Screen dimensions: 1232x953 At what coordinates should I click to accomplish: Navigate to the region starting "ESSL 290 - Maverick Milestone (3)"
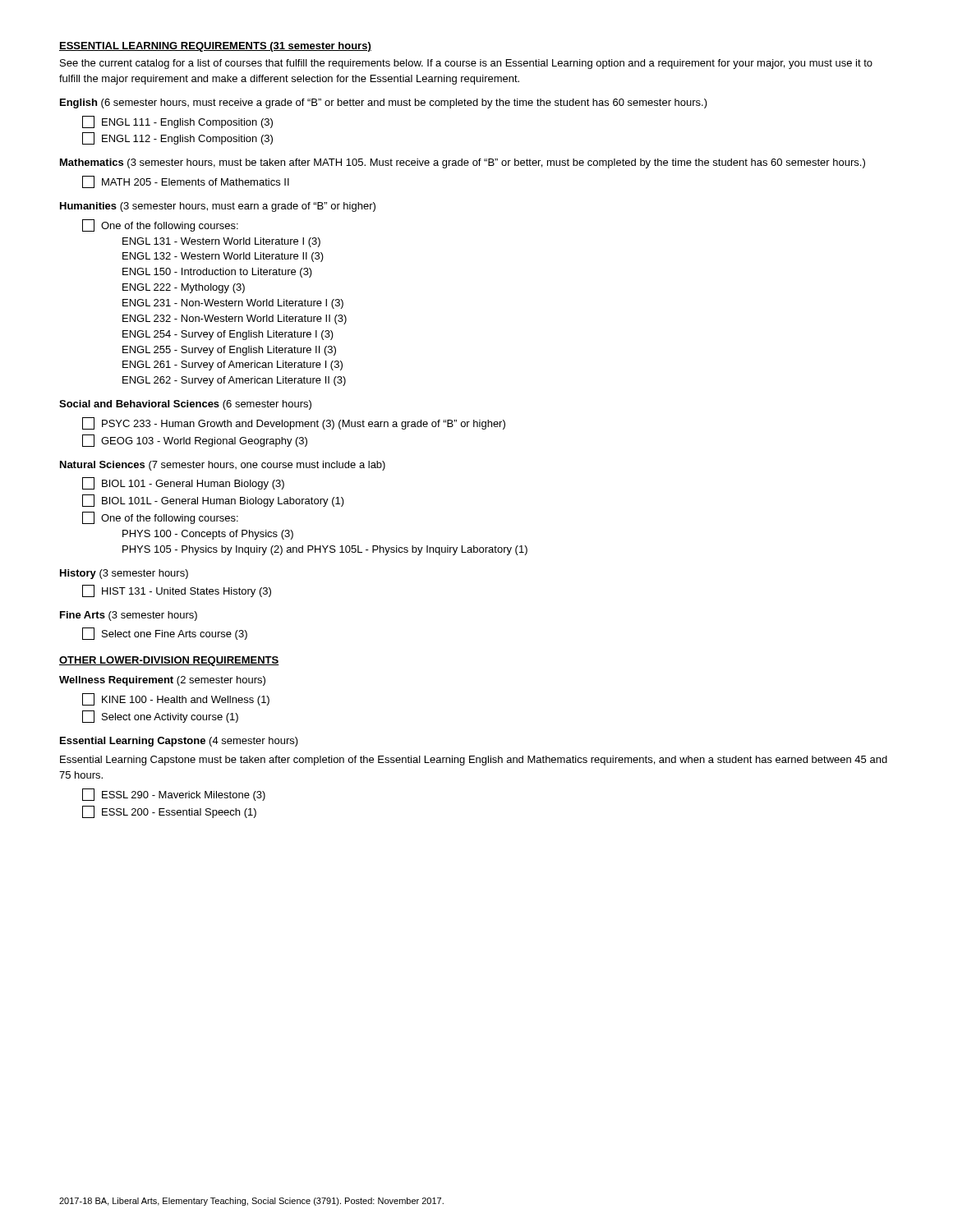click(174, 795)
